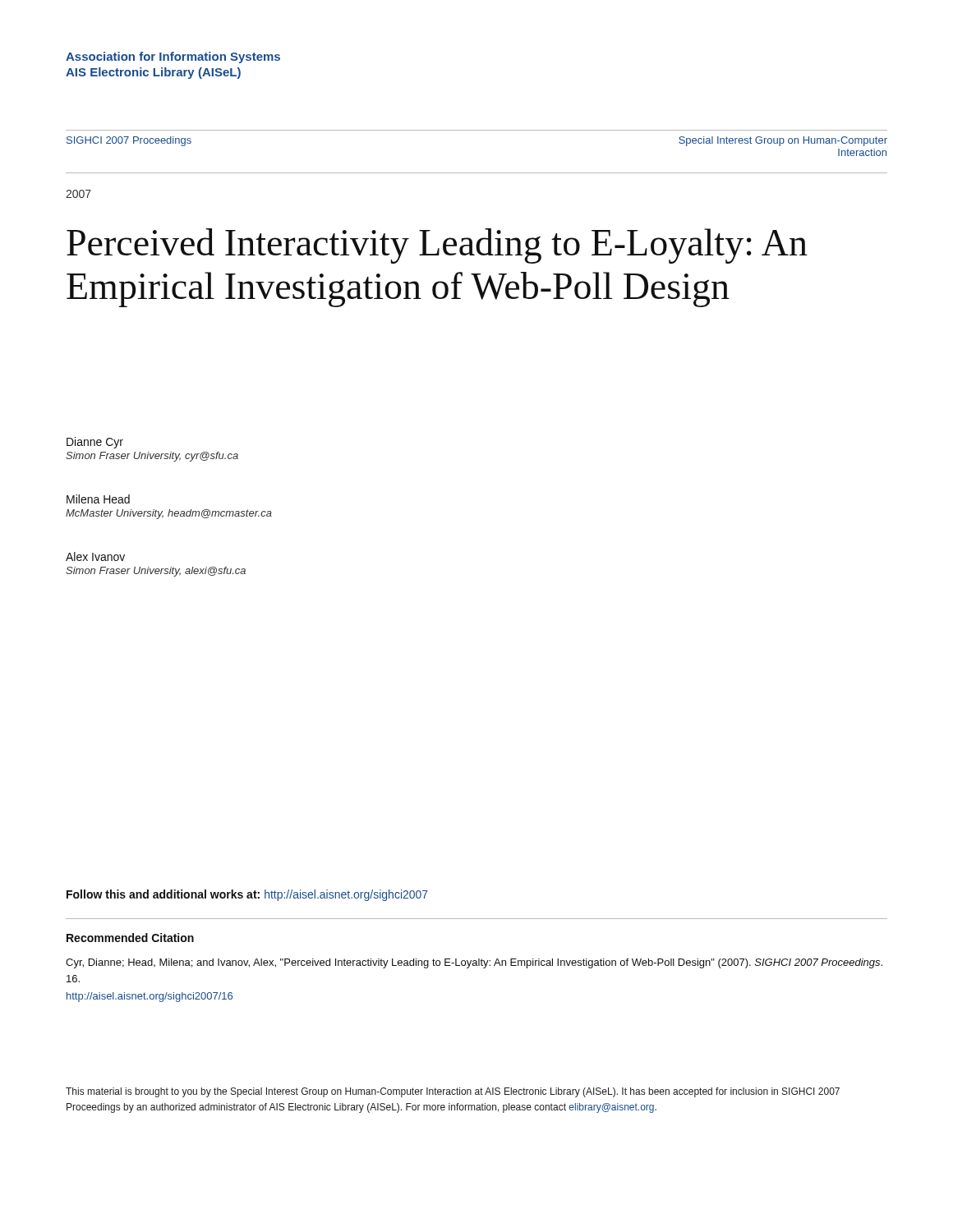The image size is (953, 1232).
Task: Point to "Milena Head McMaster University, headm@mcmaster.ca"
Action: coord(169,506)
